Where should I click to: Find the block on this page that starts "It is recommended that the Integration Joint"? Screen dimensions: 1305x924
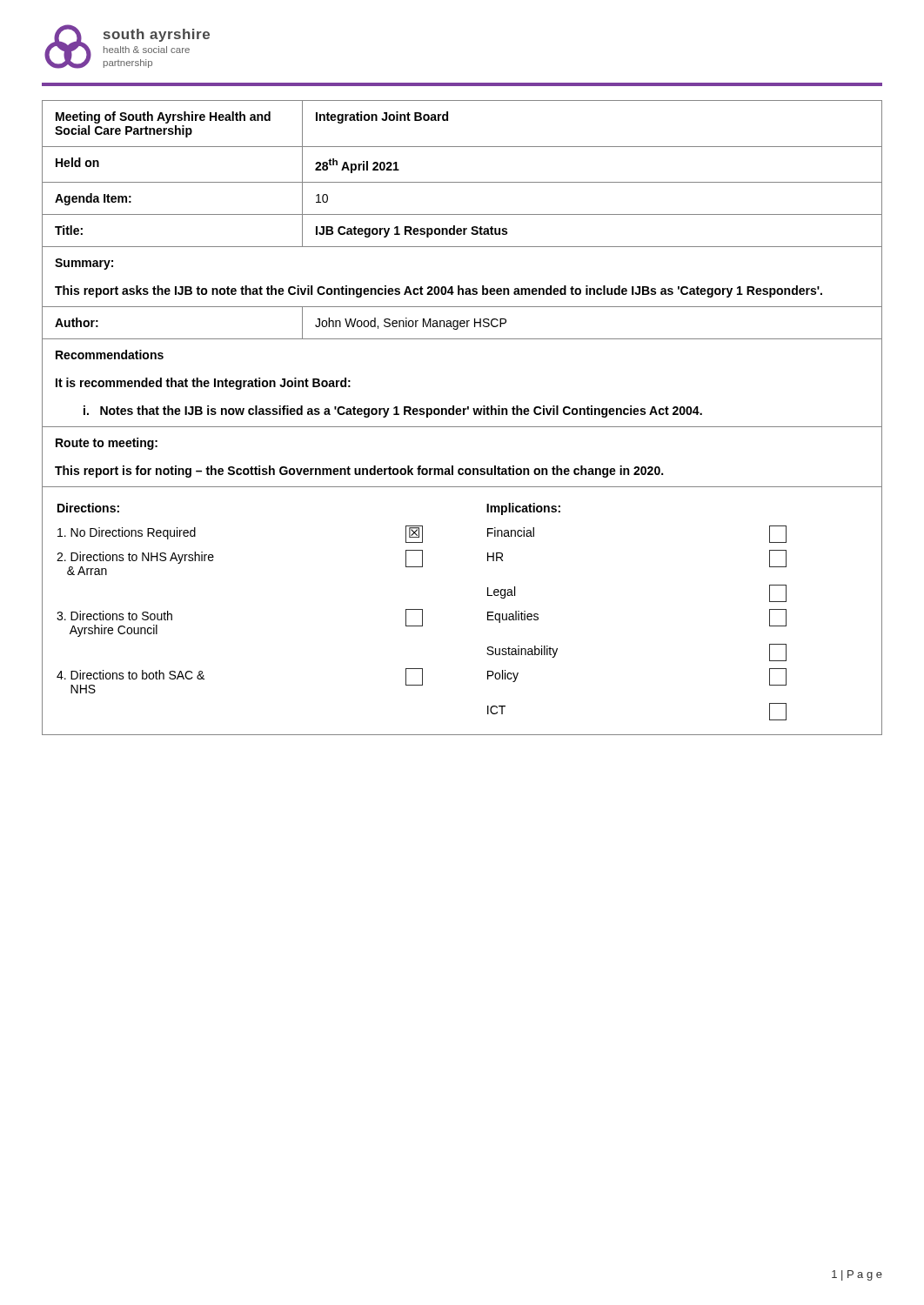coord(203,382)
